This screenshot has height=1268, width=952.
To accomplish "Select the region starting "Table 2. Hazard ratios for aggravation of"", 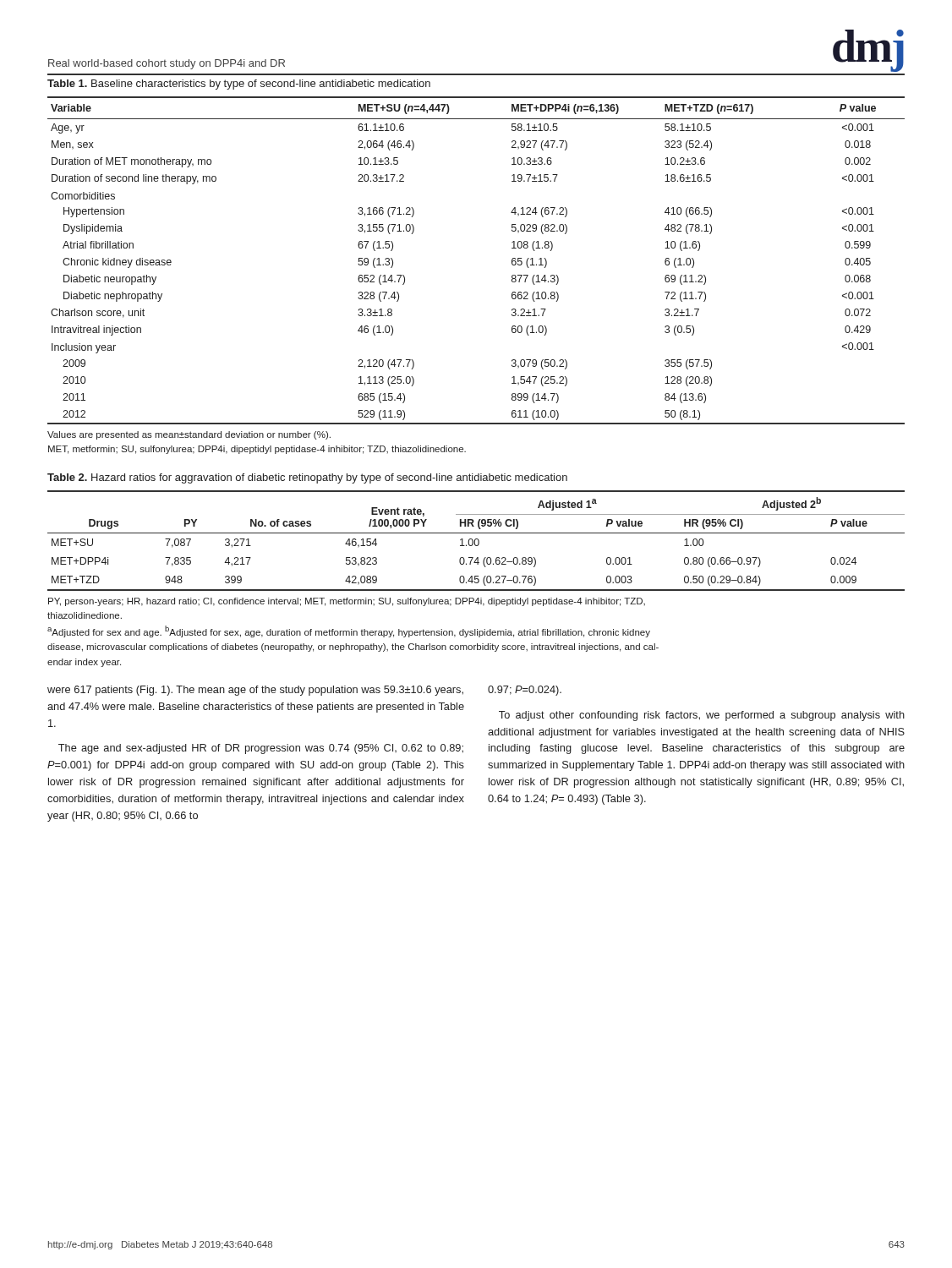I will [x=307, y=477].
